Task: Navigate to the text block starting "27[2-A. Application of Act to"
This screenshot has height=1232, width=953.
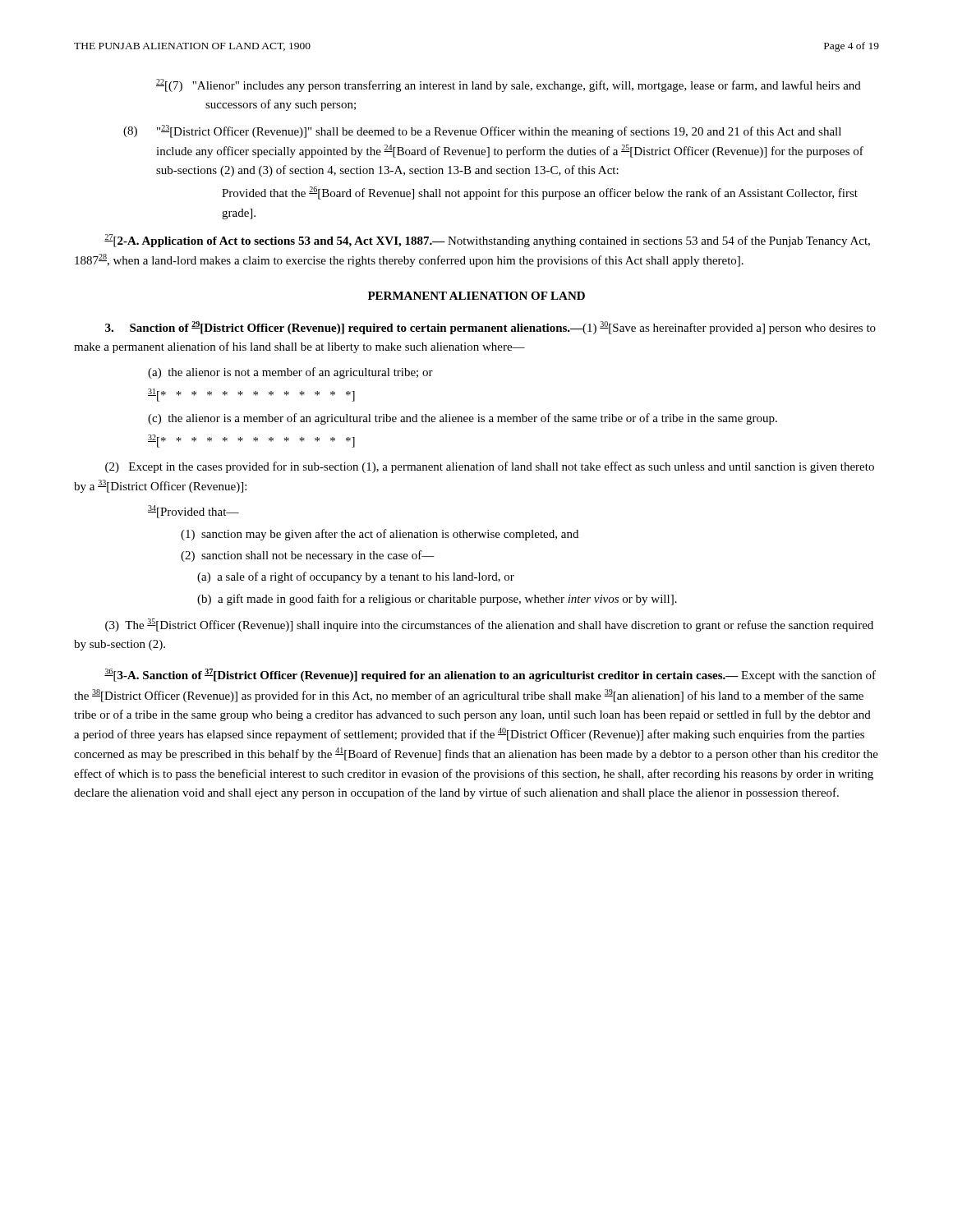Action: [x=472, y=250]
